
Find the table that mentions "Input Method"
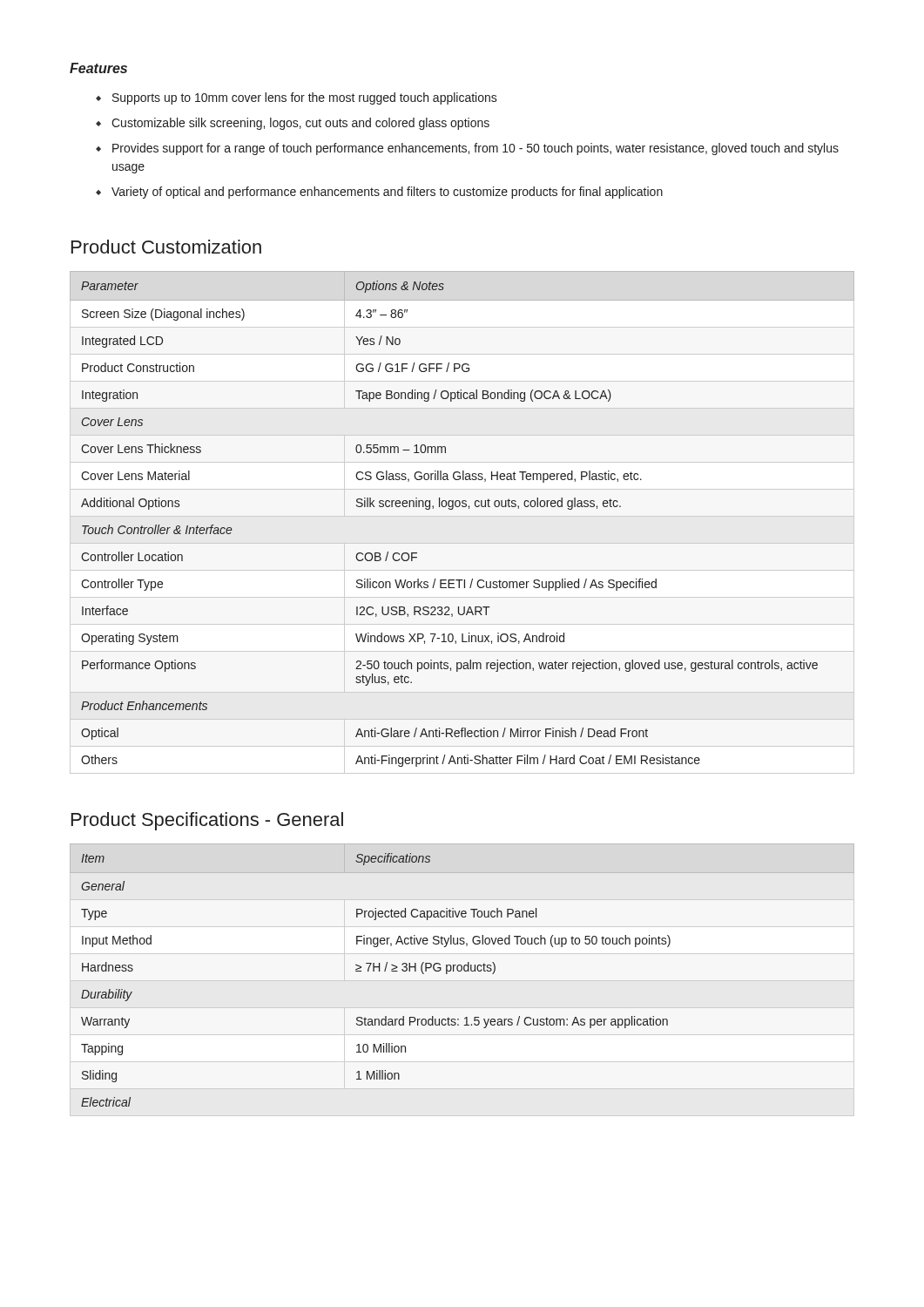point(462,980)
